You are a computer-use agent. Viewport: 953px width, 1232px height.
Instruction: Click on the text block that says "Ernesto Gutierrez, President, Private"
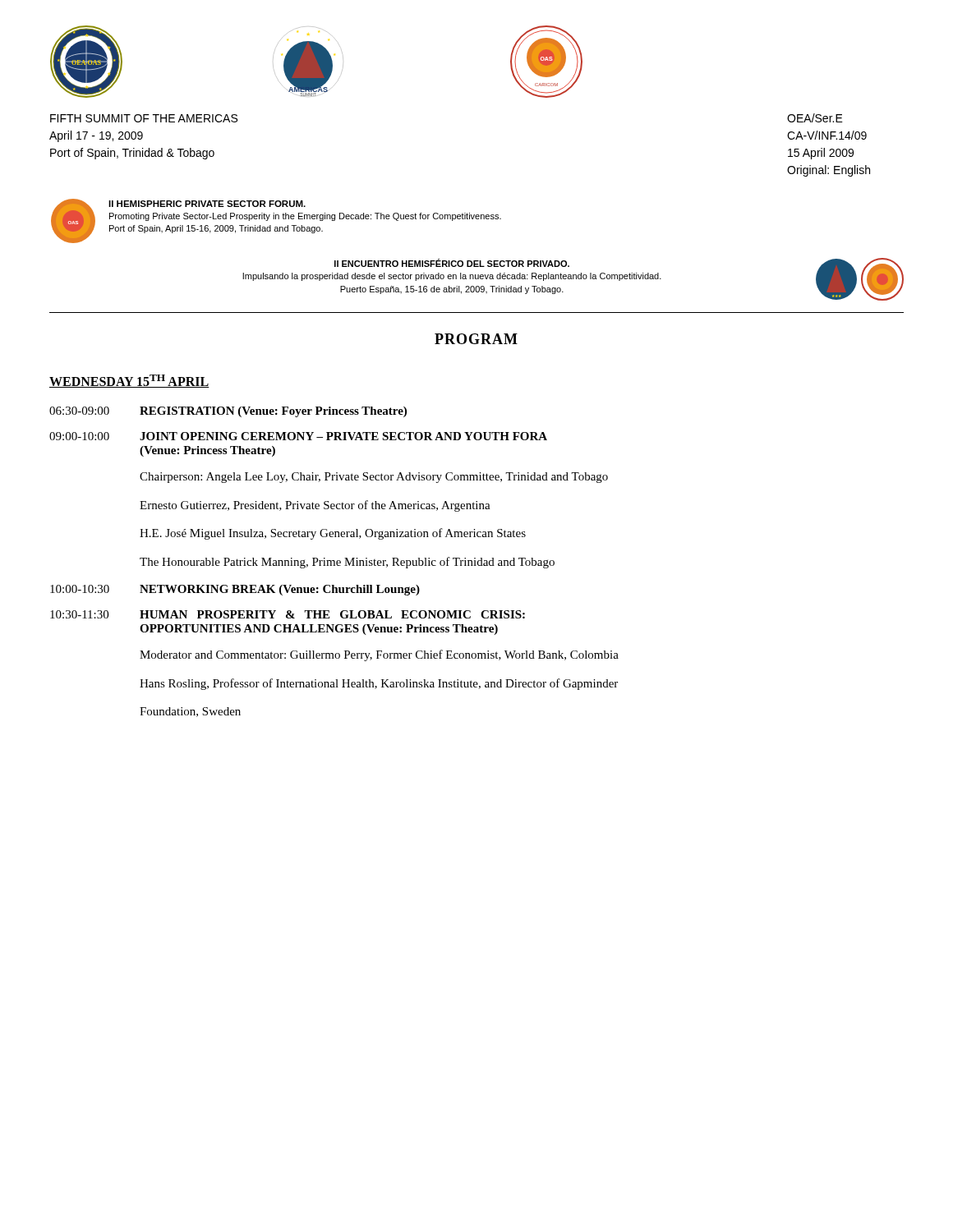[315, 505]
